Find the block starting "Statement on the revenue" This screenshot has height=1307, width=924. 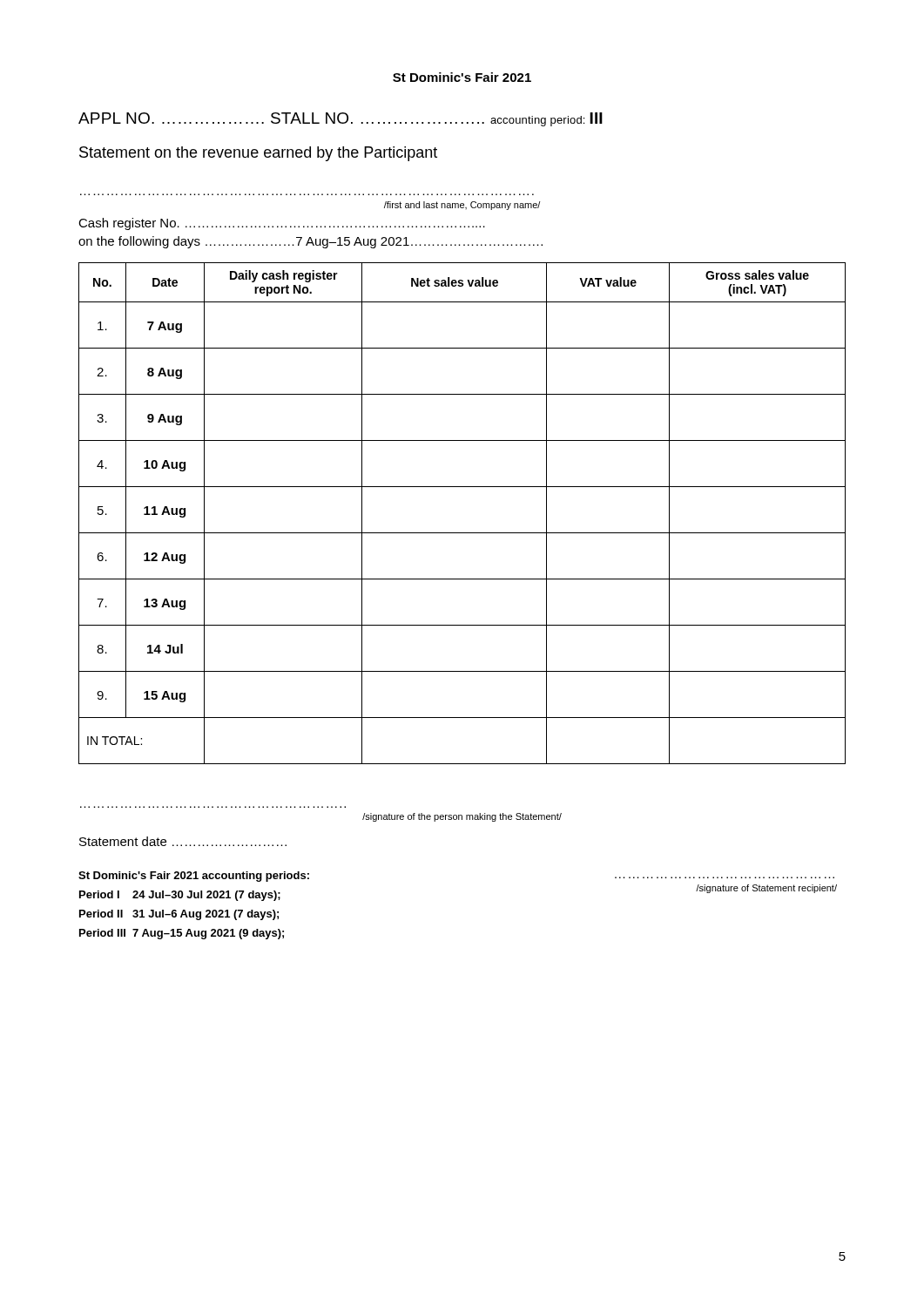(258, 152)
